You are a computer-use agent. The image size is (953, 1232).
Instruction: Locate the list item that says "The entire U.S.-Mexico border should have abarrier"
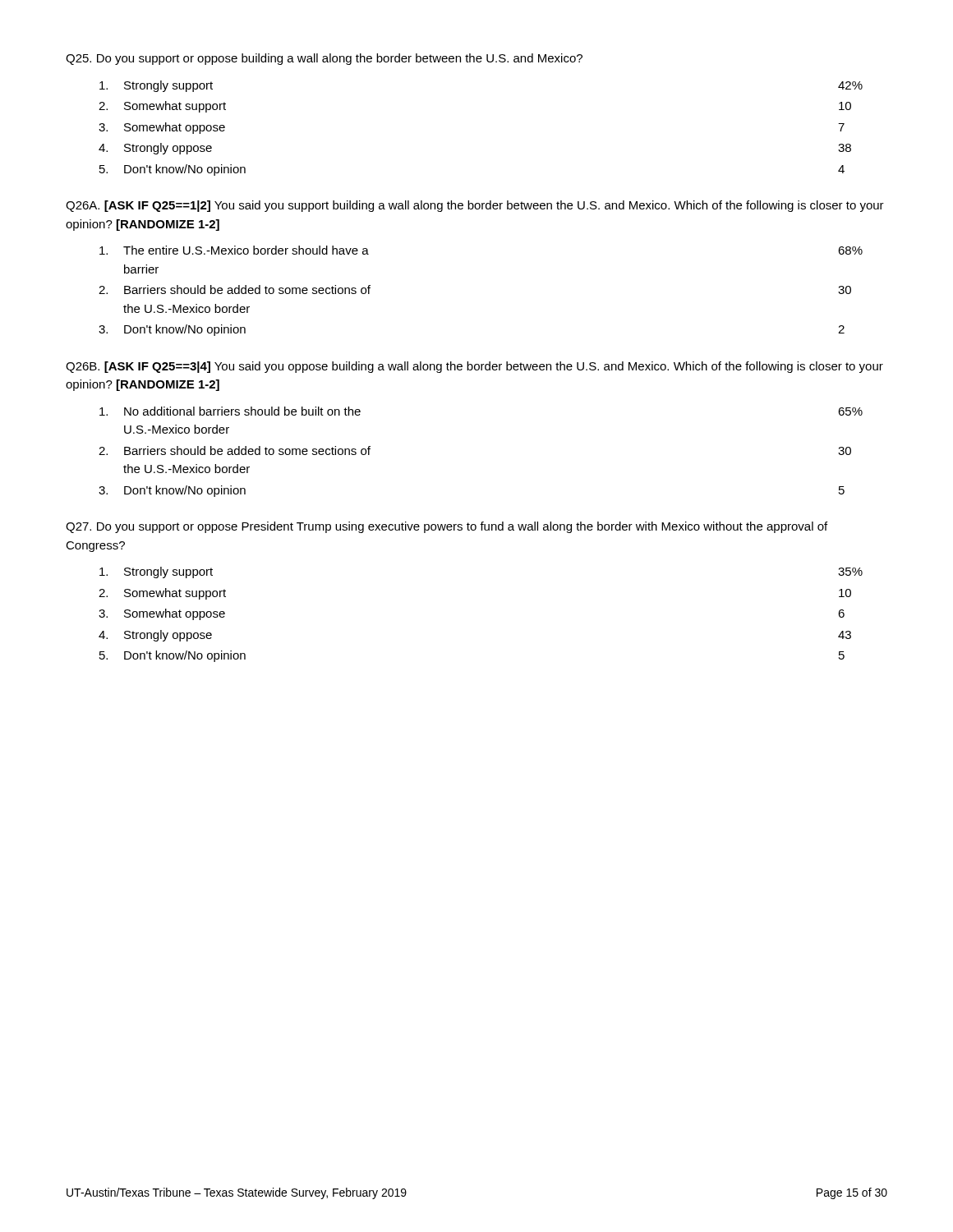click(244, 250)
